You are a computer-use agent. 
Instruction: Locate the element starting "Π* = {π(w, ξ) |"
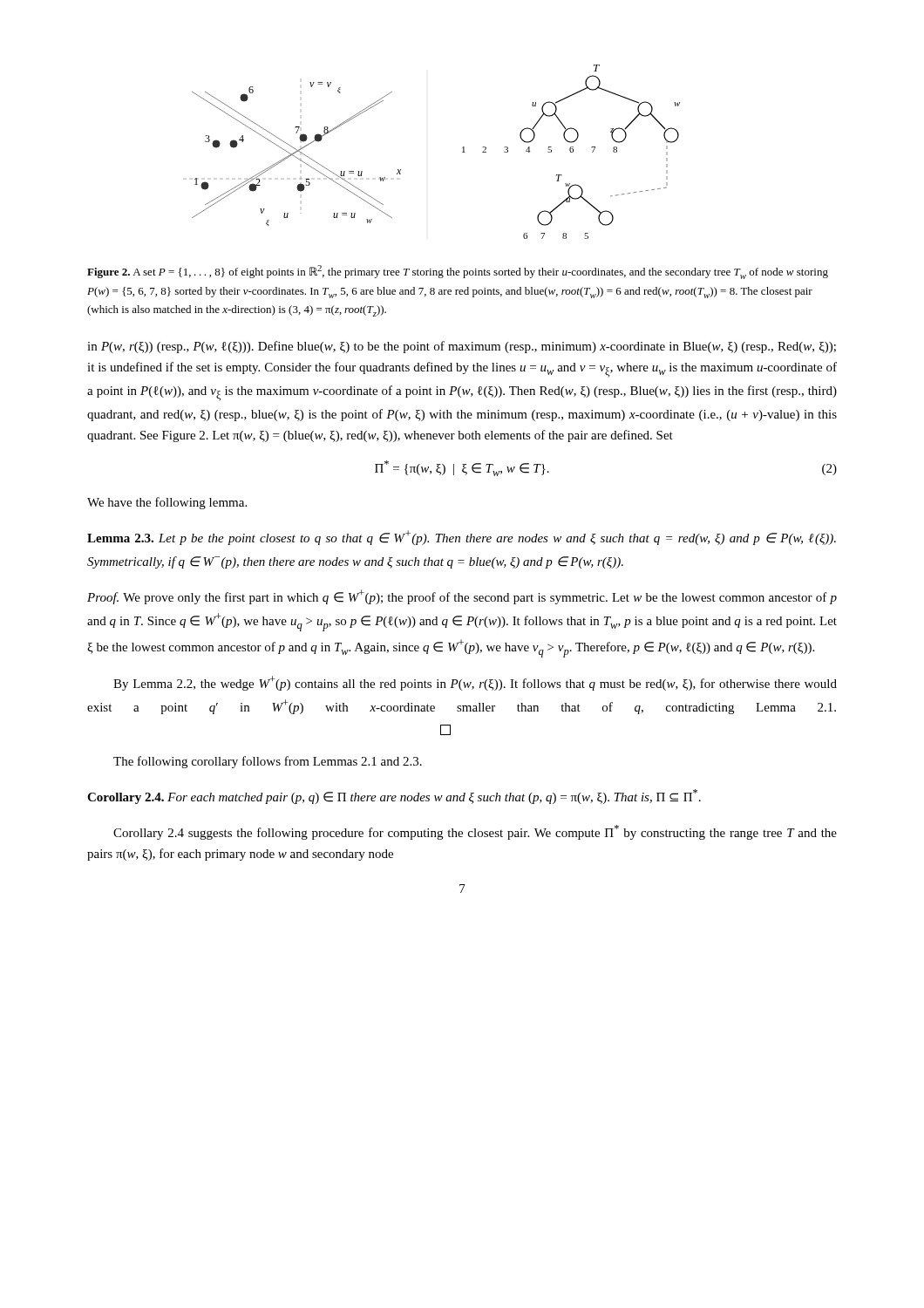pyautogui.click(x=464, y=468)
